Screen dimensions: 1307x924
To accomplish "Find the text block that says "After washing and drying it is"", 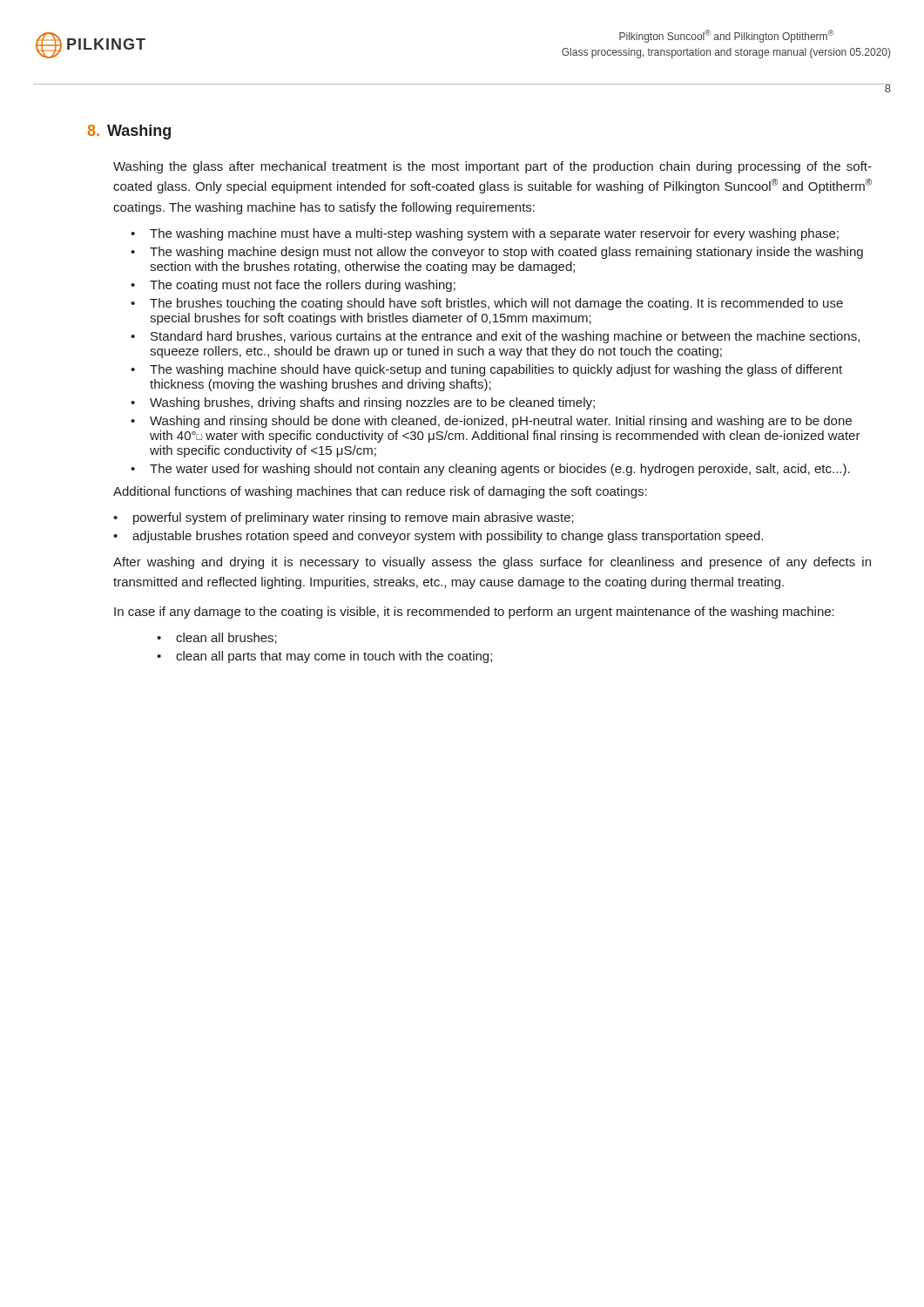I will 492,572.
